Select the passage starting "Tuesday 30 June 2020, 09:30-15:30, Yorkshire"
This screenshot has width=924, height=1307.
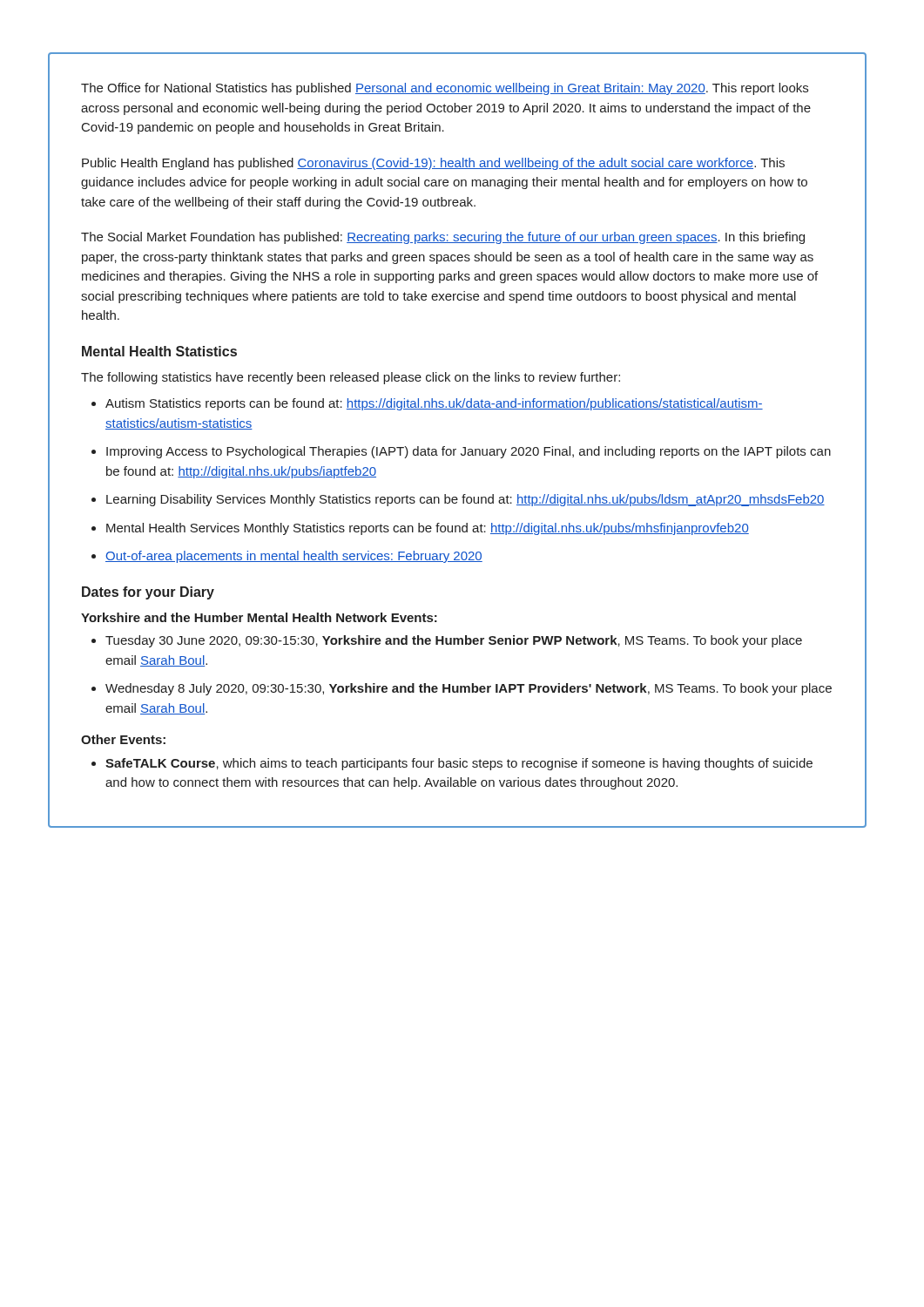coord(469,650)
